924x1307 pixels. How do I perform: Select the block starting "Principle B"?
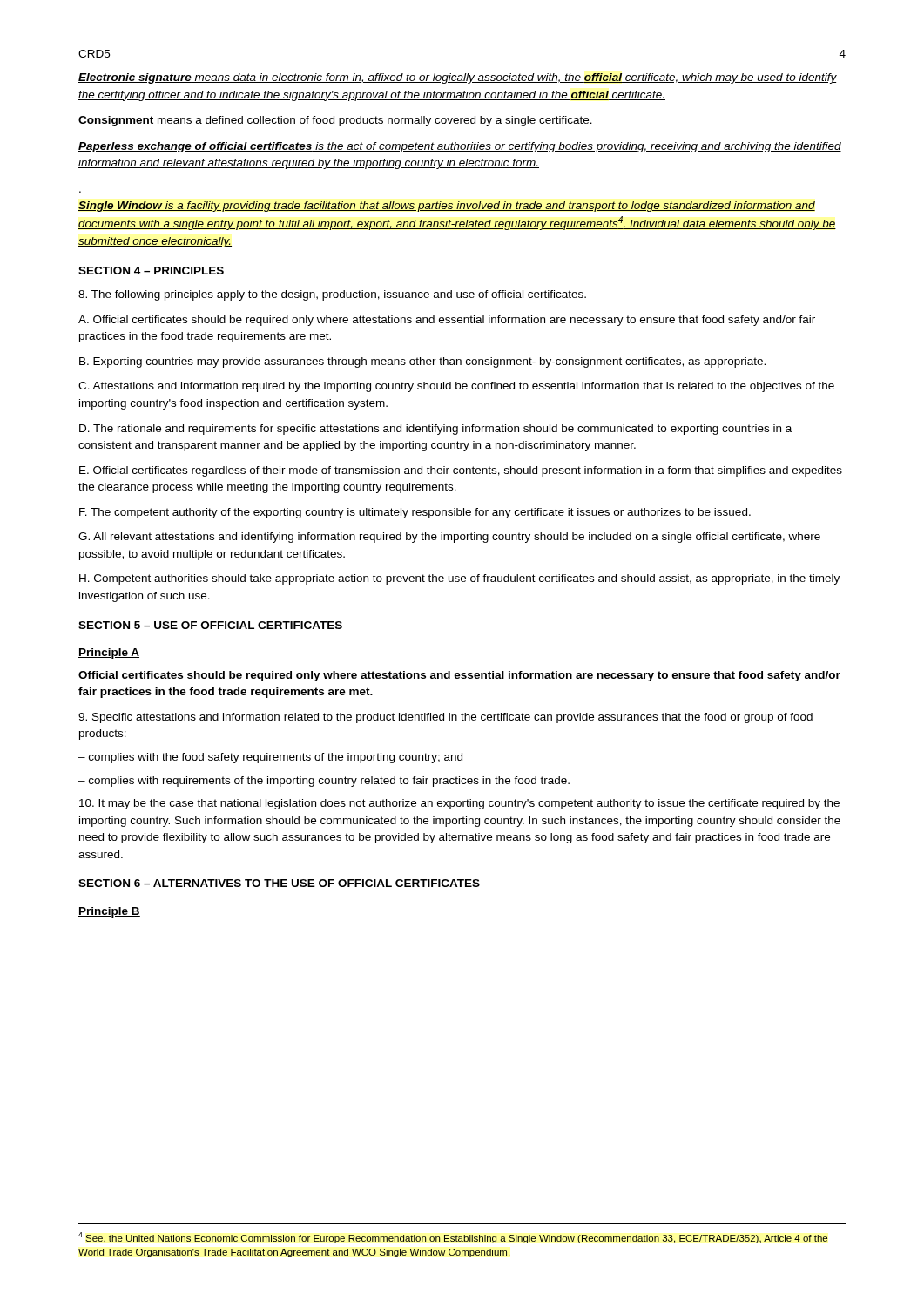[x=109, y=912]
